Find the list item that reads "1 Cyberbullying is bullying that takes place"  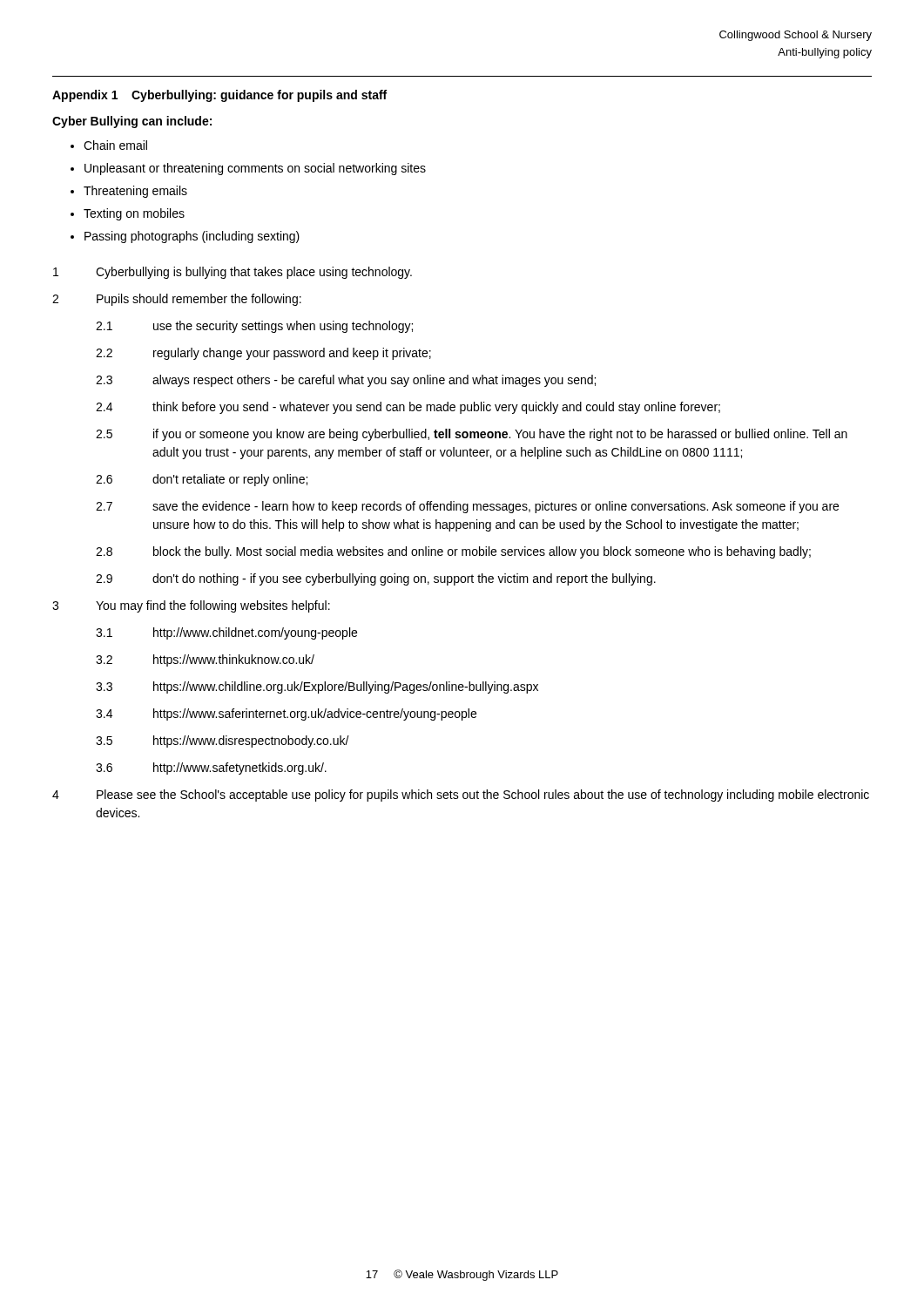pyautogui.click(x=233, y=273)
